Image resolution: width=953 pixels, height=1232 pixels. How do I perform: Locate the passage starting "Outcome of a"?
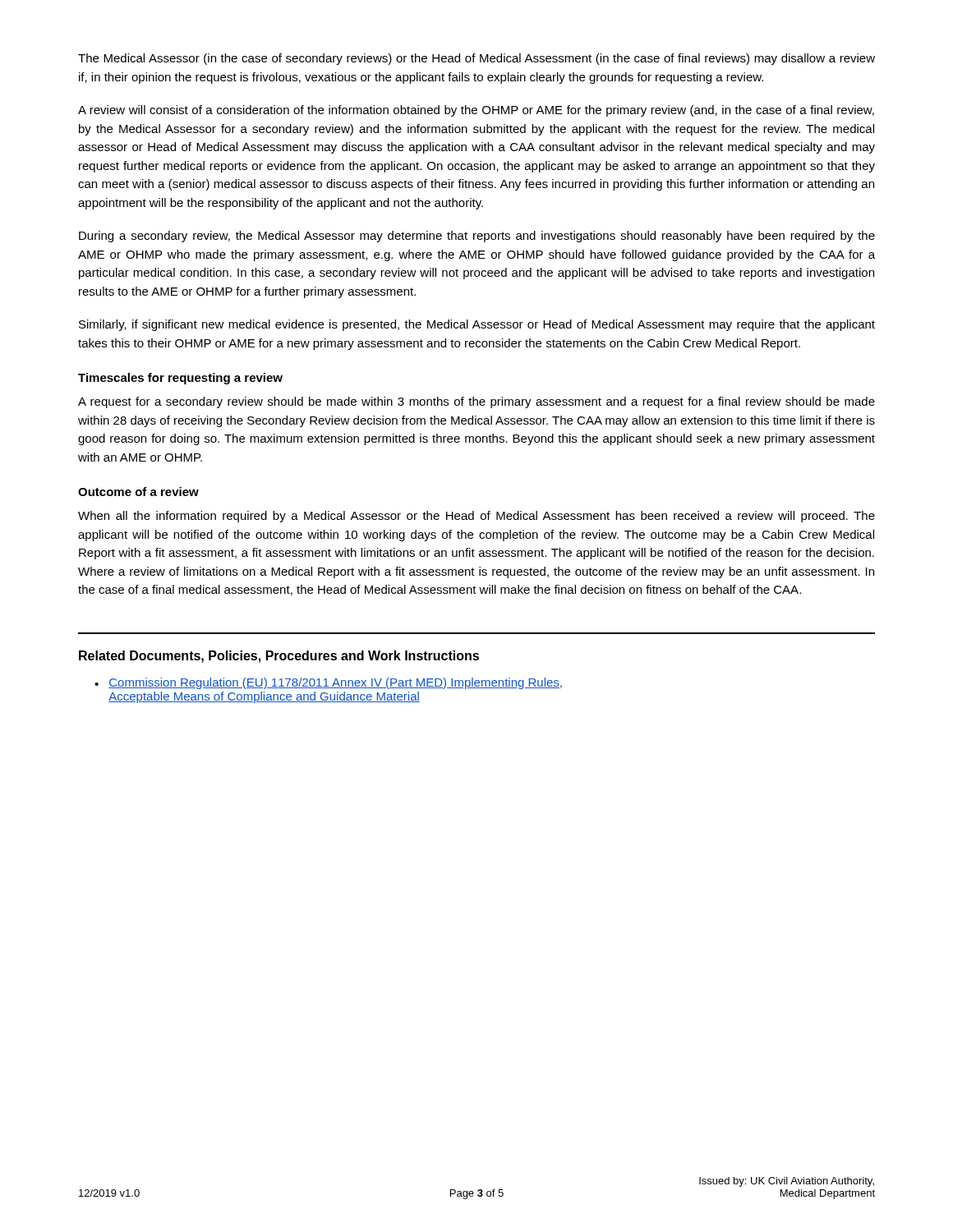[138, 492]
